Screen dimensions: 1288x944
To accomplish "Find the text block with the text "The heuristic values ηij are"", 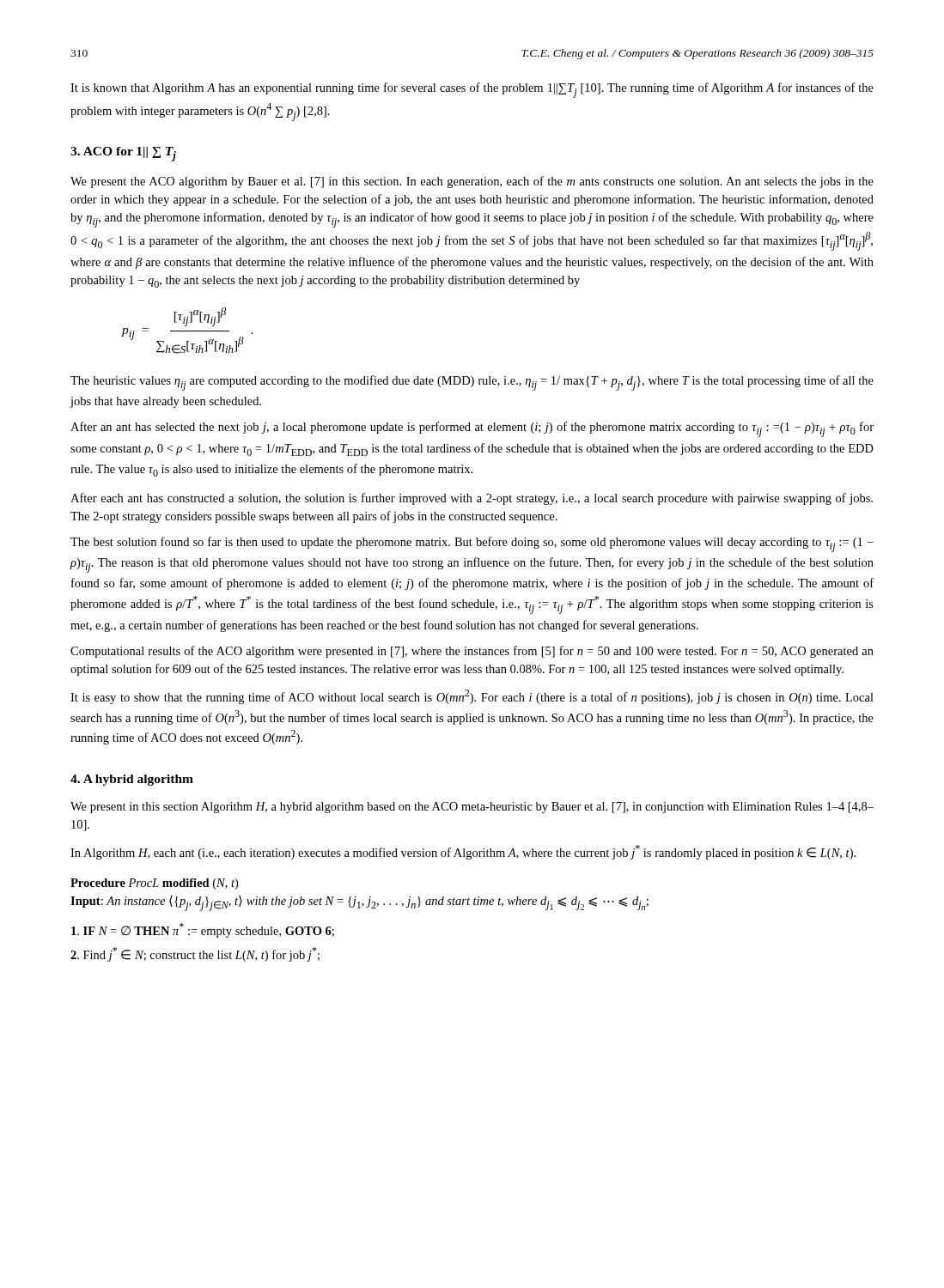I will click(472, 391).
